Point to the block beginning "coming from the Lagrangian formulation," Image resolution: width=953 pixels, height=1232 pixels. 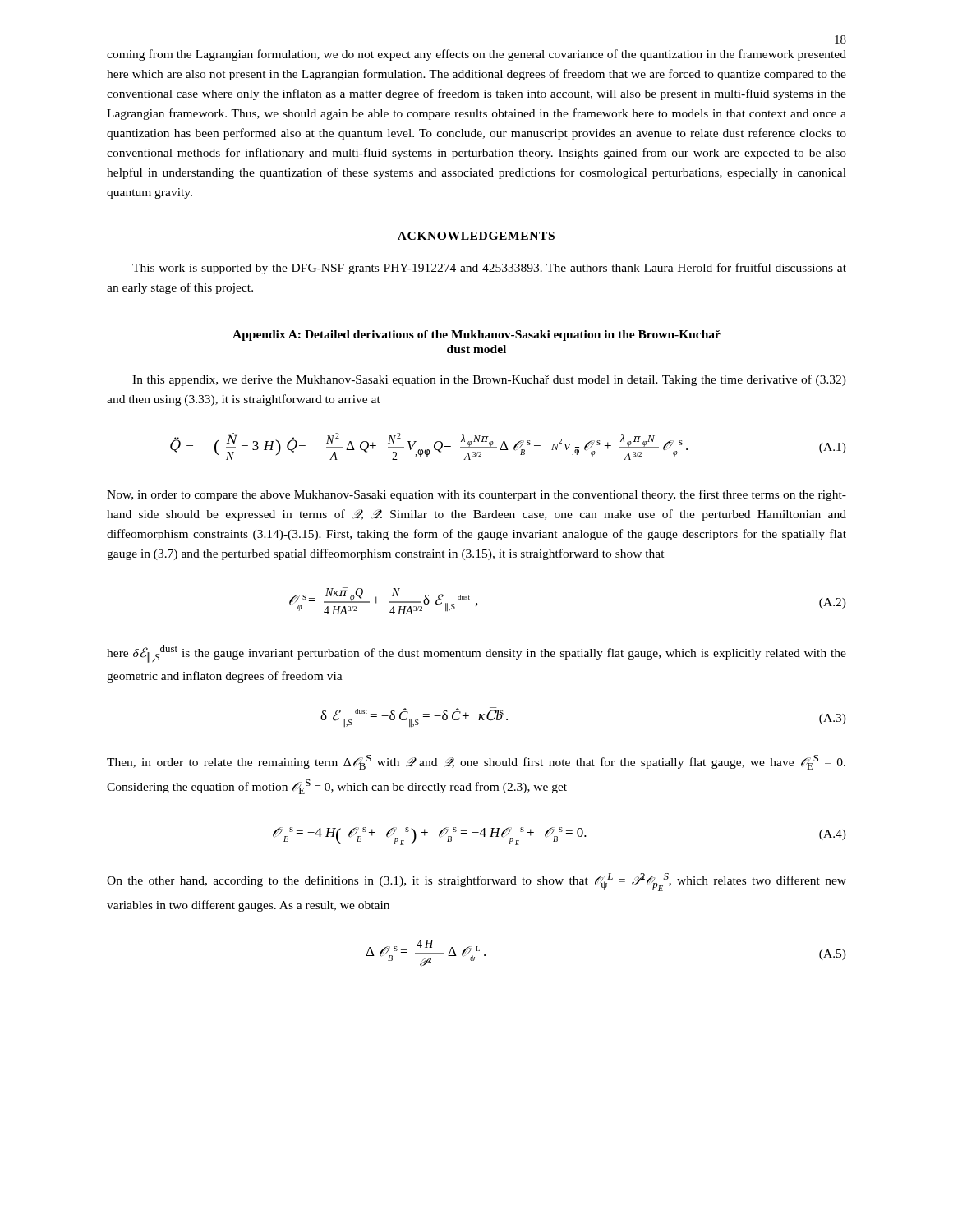click(x=476, y=123)
